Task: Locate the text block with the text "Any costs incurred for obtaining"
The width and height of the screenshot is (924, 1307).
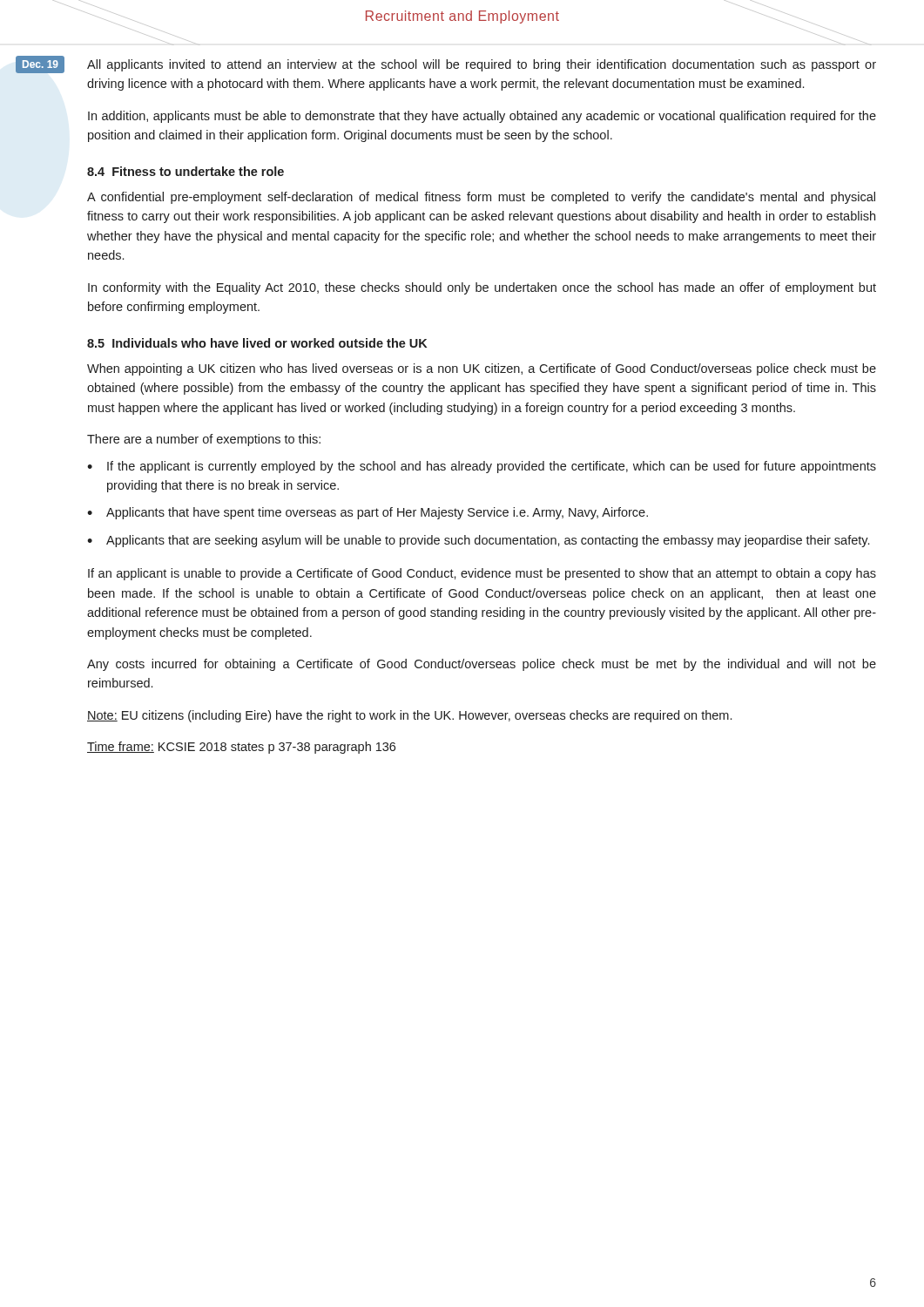Action: (482, 674)
